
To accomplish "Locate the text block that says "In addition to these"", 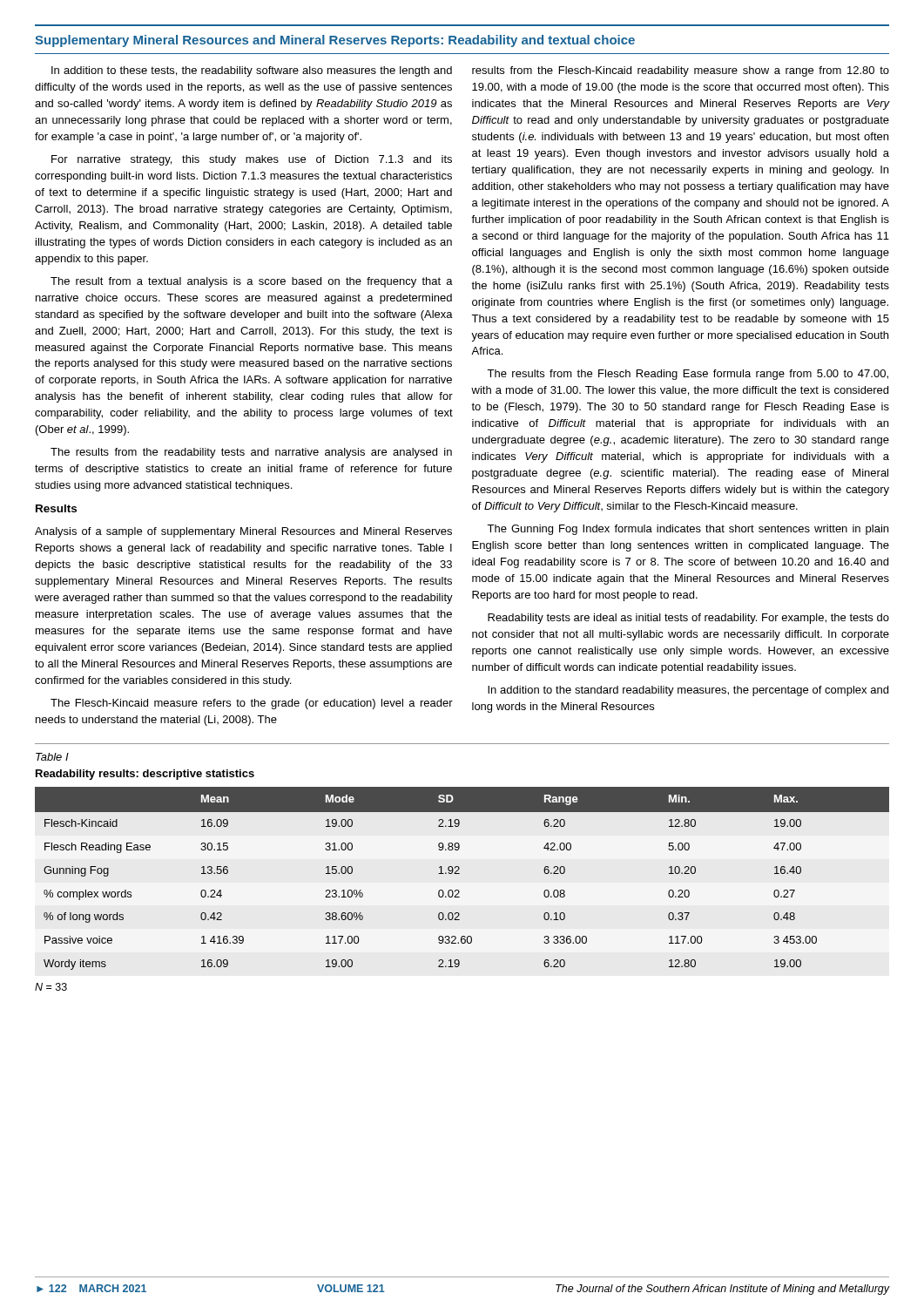I will point(244,104).
